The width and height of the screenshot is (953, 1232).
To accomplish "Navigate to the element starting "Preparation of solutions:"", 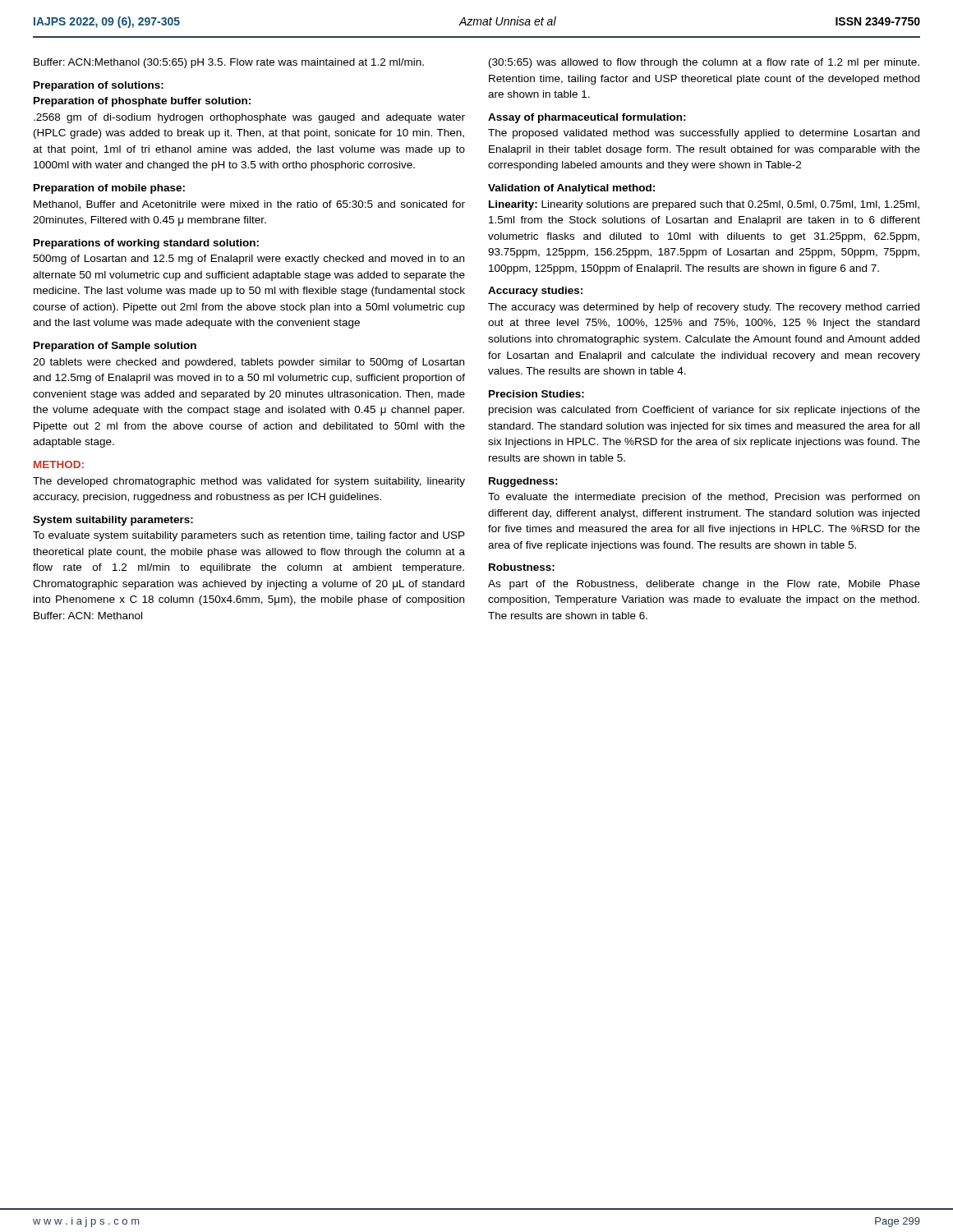I will tap(99, 86).
